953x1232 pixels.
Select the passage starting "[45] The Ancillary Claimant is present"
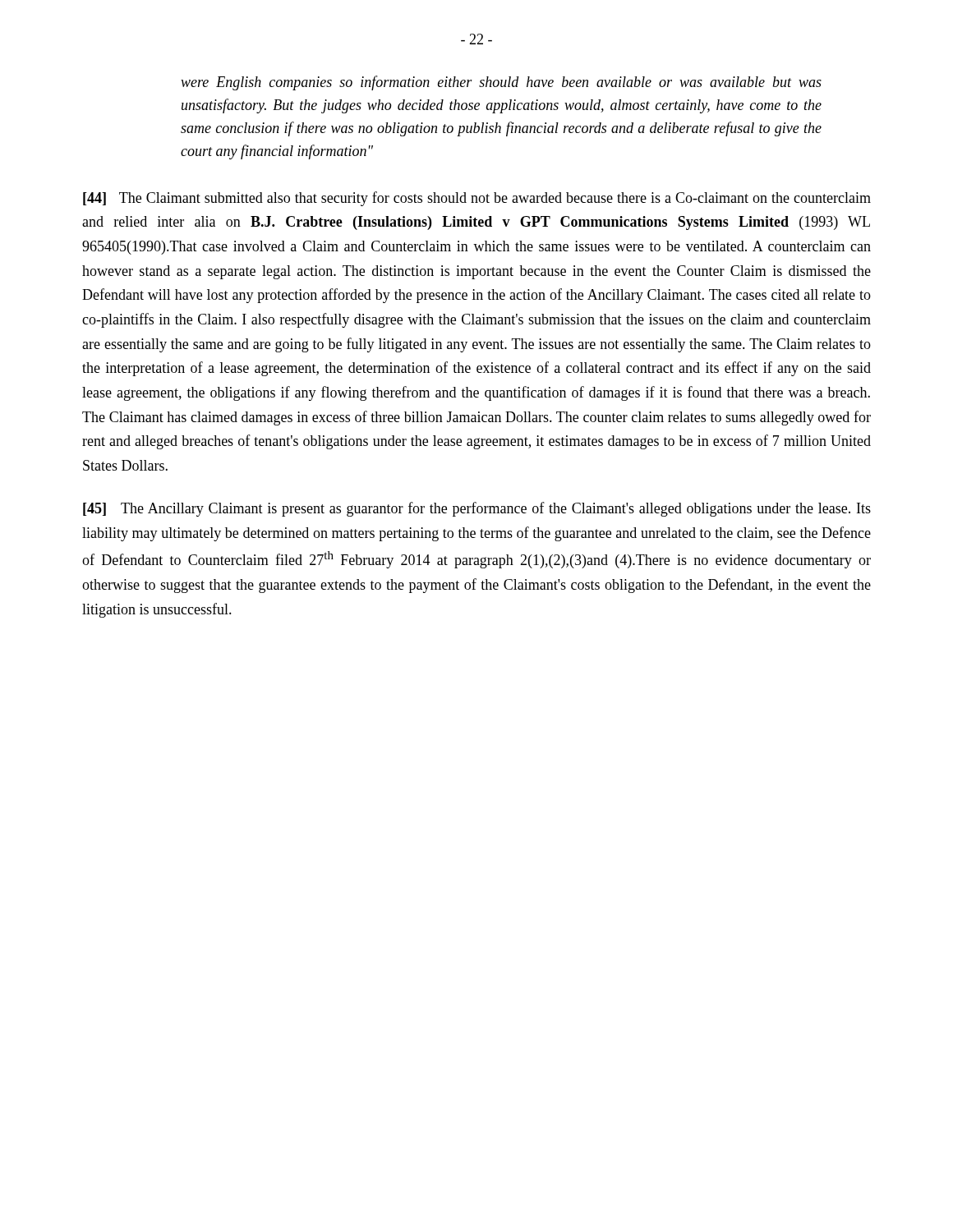pos(476,559)
